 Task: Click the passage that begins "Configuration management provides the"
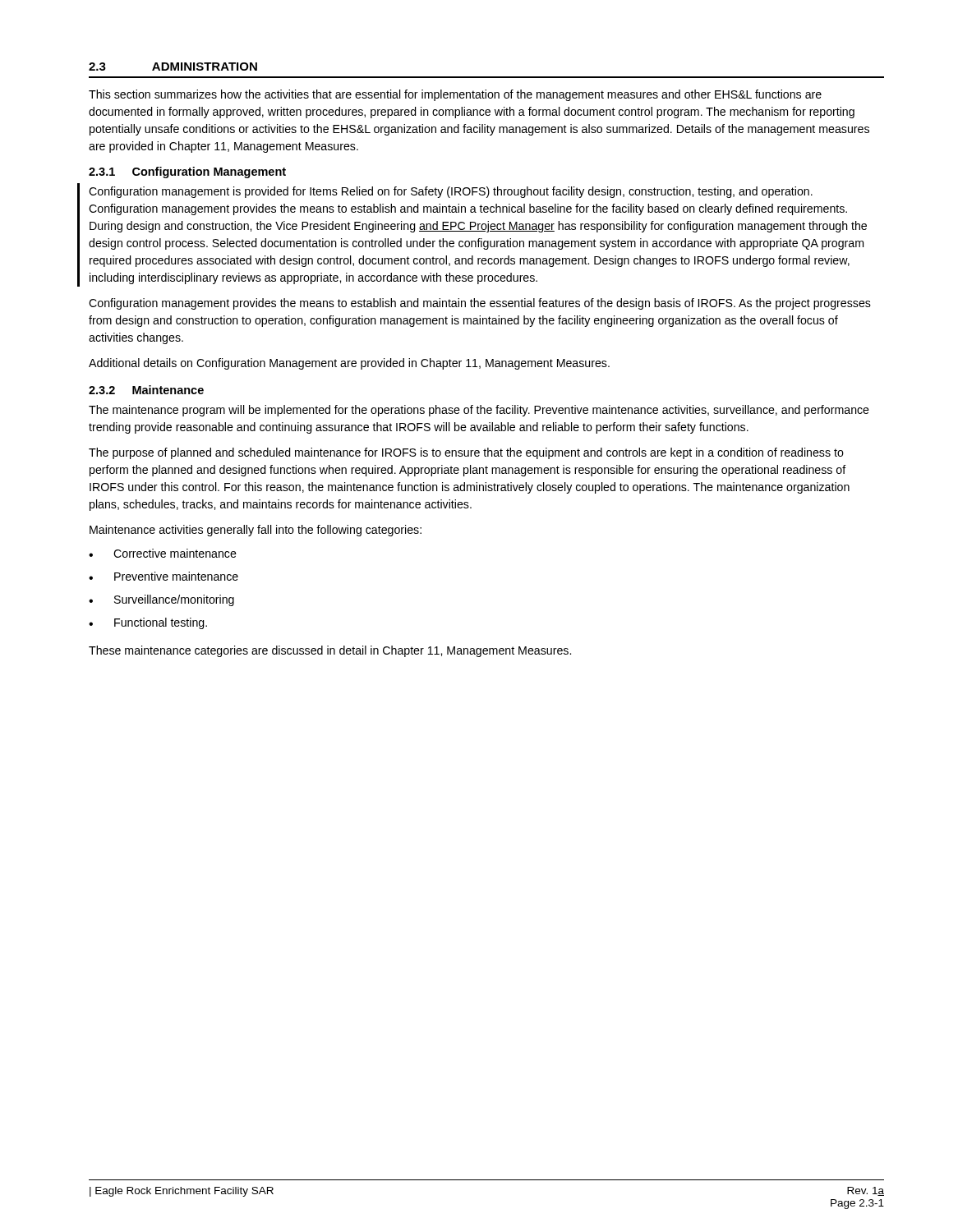[480, 321]
